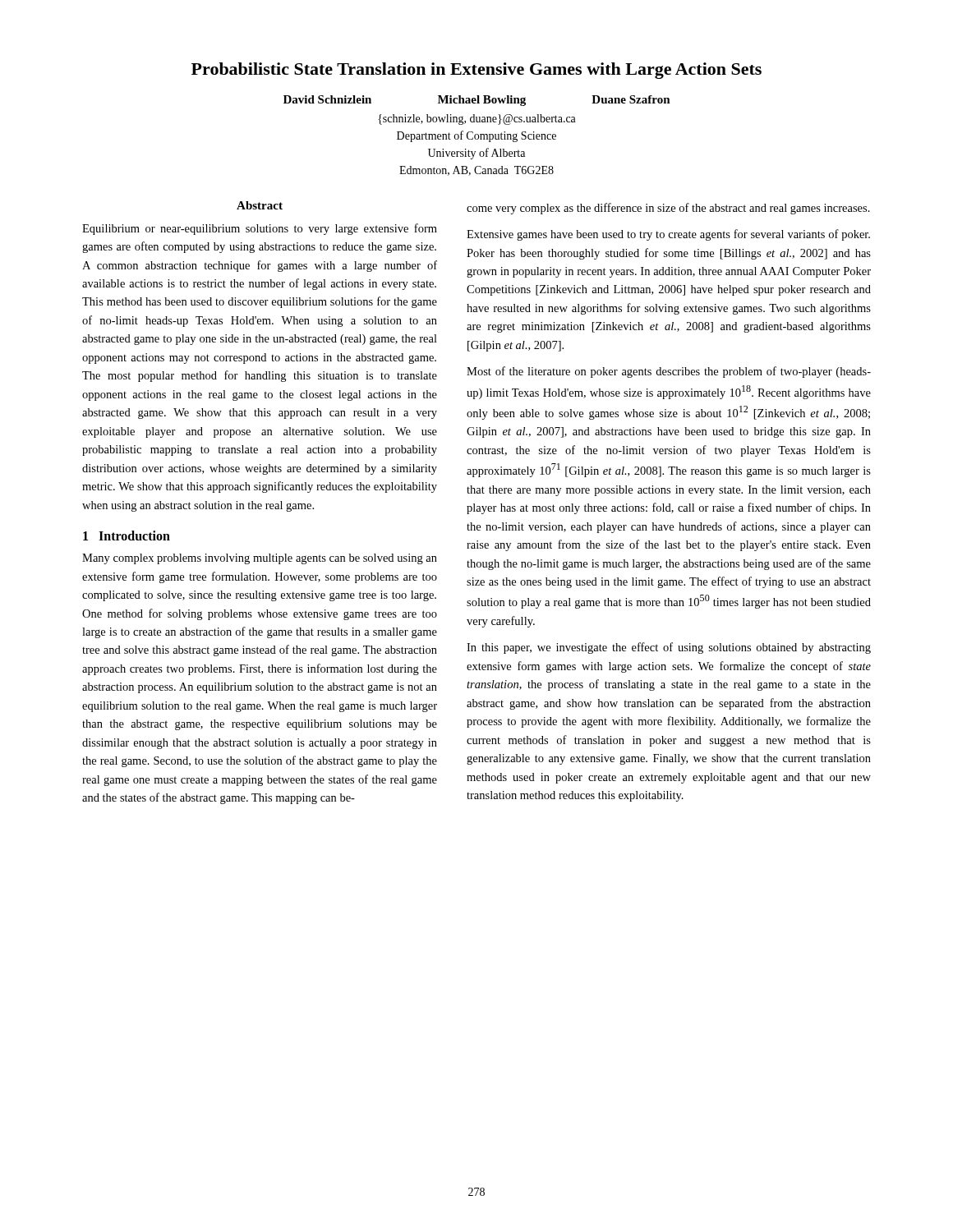Click on the text block with the text "Many complex problems involving multiple"
The height and width of the screenshot is (1232, 953).
(x=260, y=678)
